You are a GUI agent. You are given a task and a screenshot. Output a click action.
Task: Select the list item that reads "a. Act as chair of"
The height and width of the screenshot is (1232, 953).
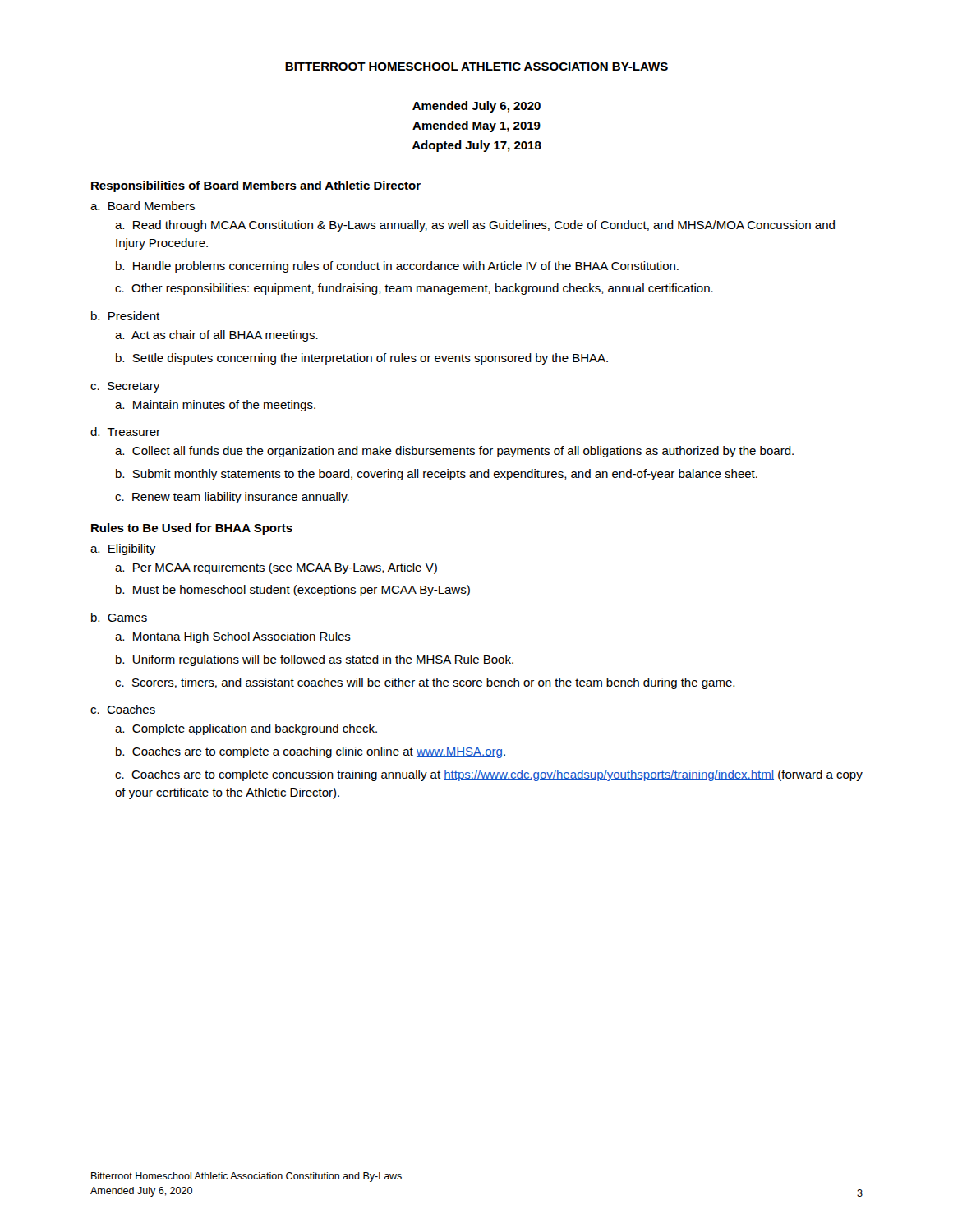(217, 335)
